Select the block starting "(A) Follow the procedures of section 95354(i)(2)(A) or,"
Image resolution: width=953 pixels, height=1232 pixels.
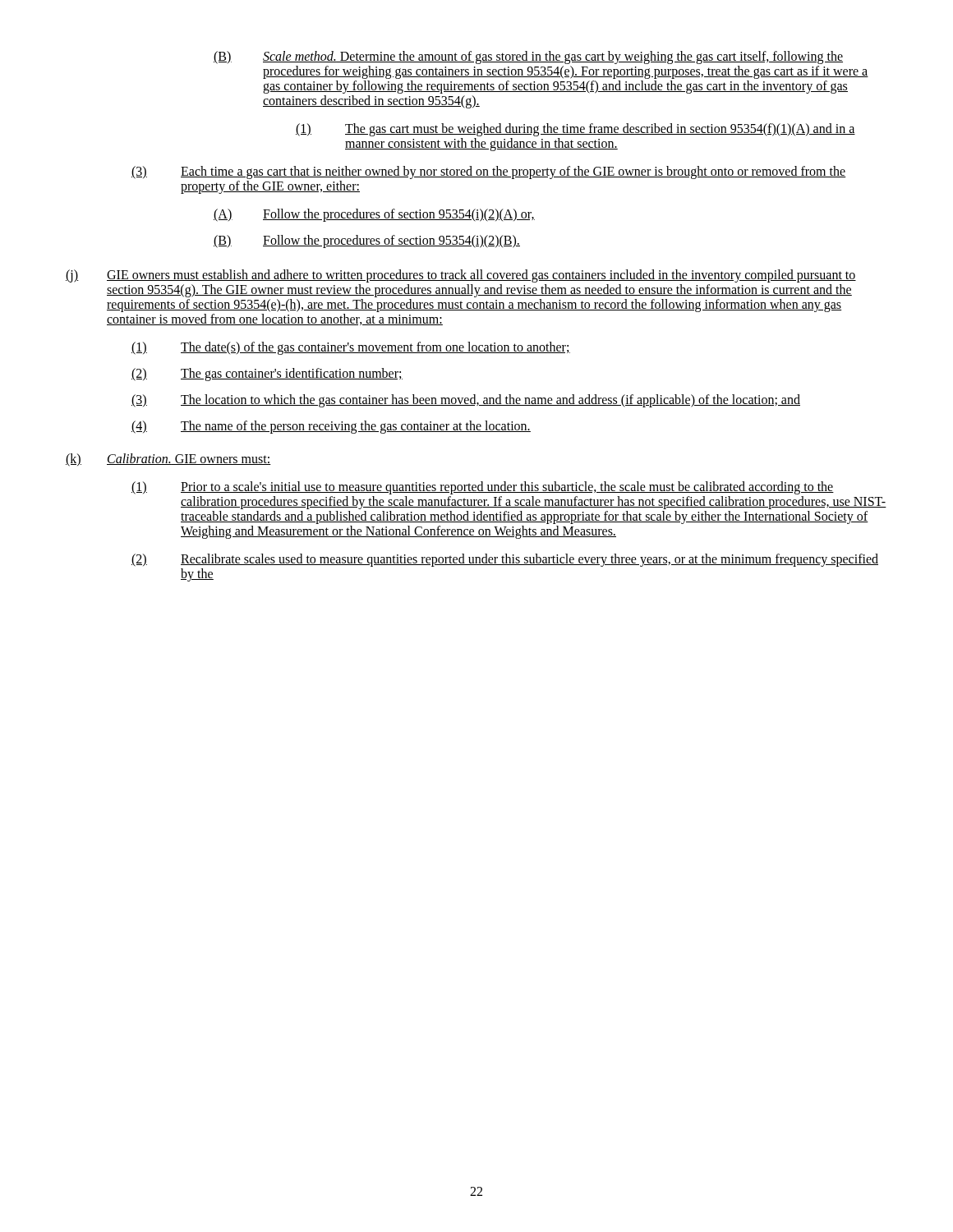374,215
